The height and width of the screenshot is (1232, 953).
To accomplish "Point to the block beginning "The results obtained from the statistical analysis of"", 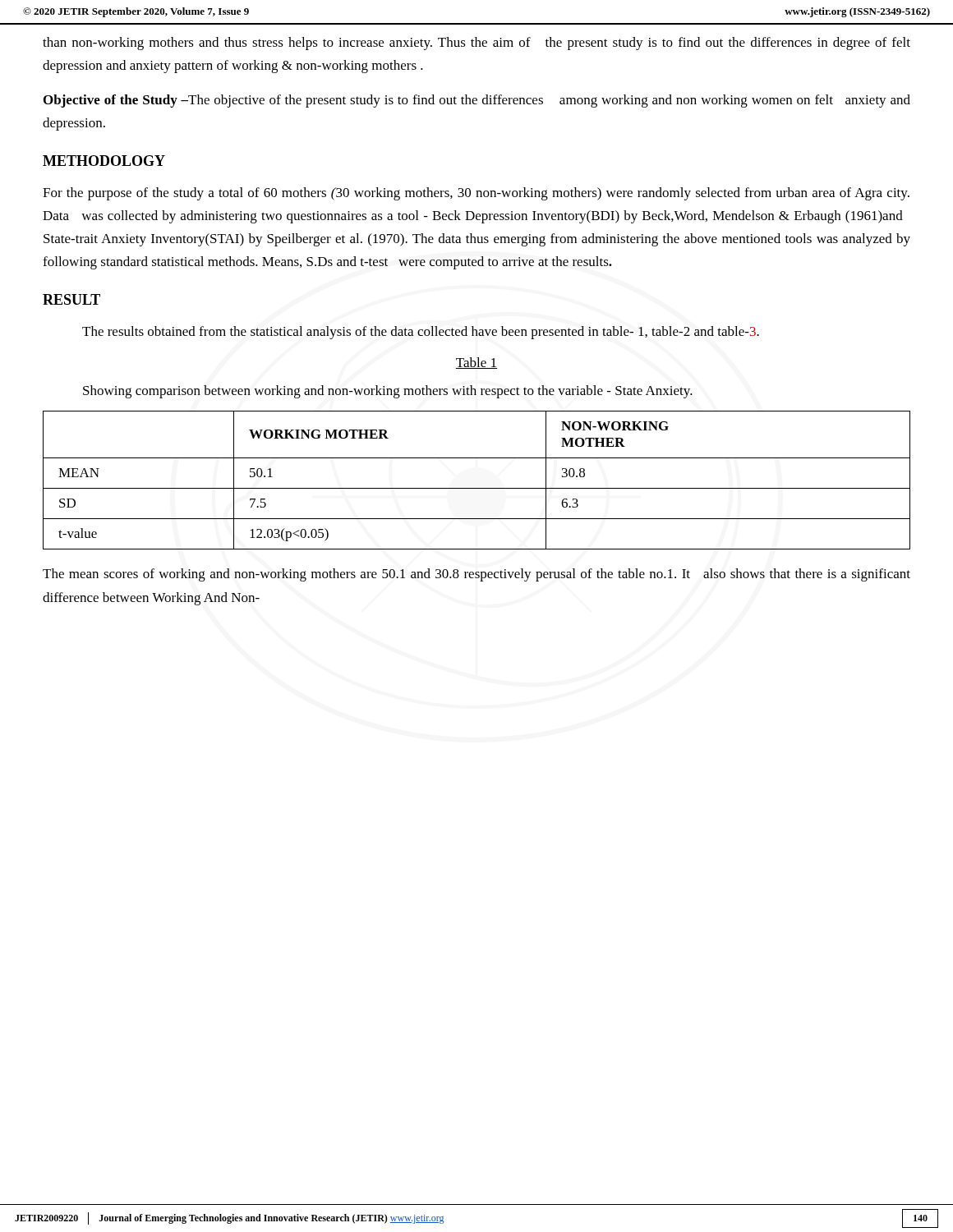I will (421, 332).
